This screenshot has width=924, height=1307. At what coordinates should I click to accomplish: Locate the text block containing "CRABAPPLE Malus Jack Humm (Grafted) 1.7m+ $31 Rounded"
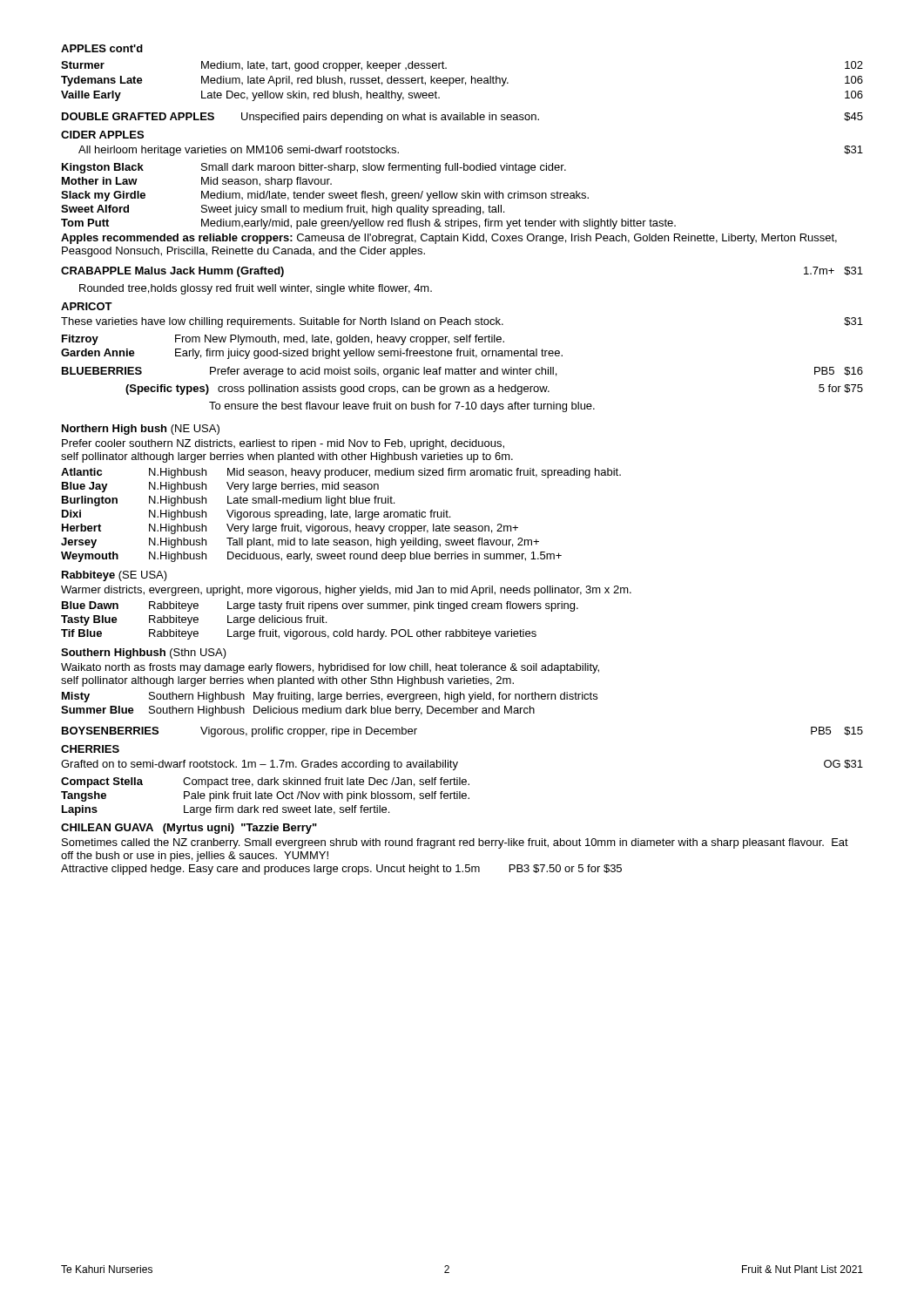pyautogui.click(x=179, y=271)
